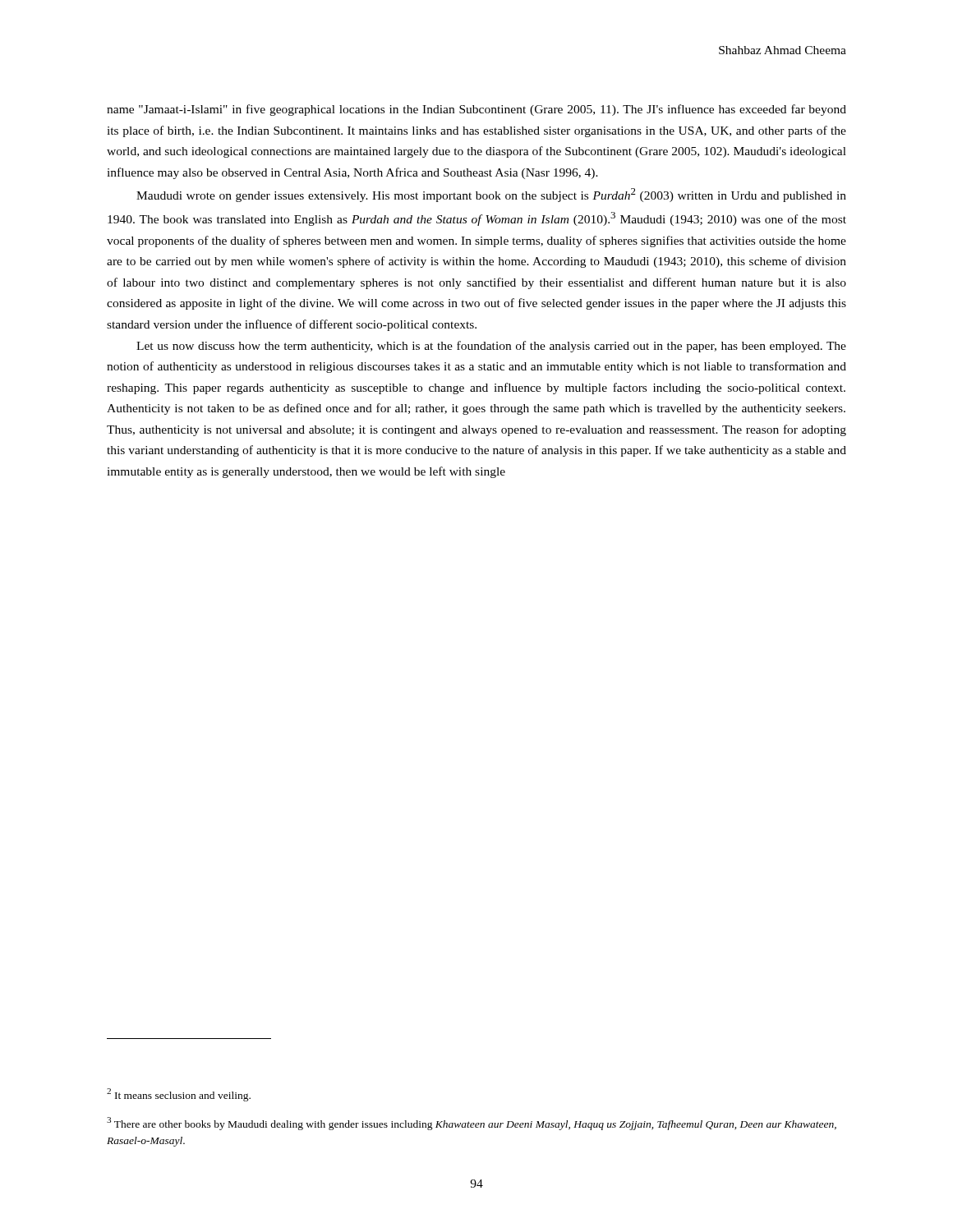Navigate to the text block starting "2 It means seclusion and veiling."

(179, 1094)
